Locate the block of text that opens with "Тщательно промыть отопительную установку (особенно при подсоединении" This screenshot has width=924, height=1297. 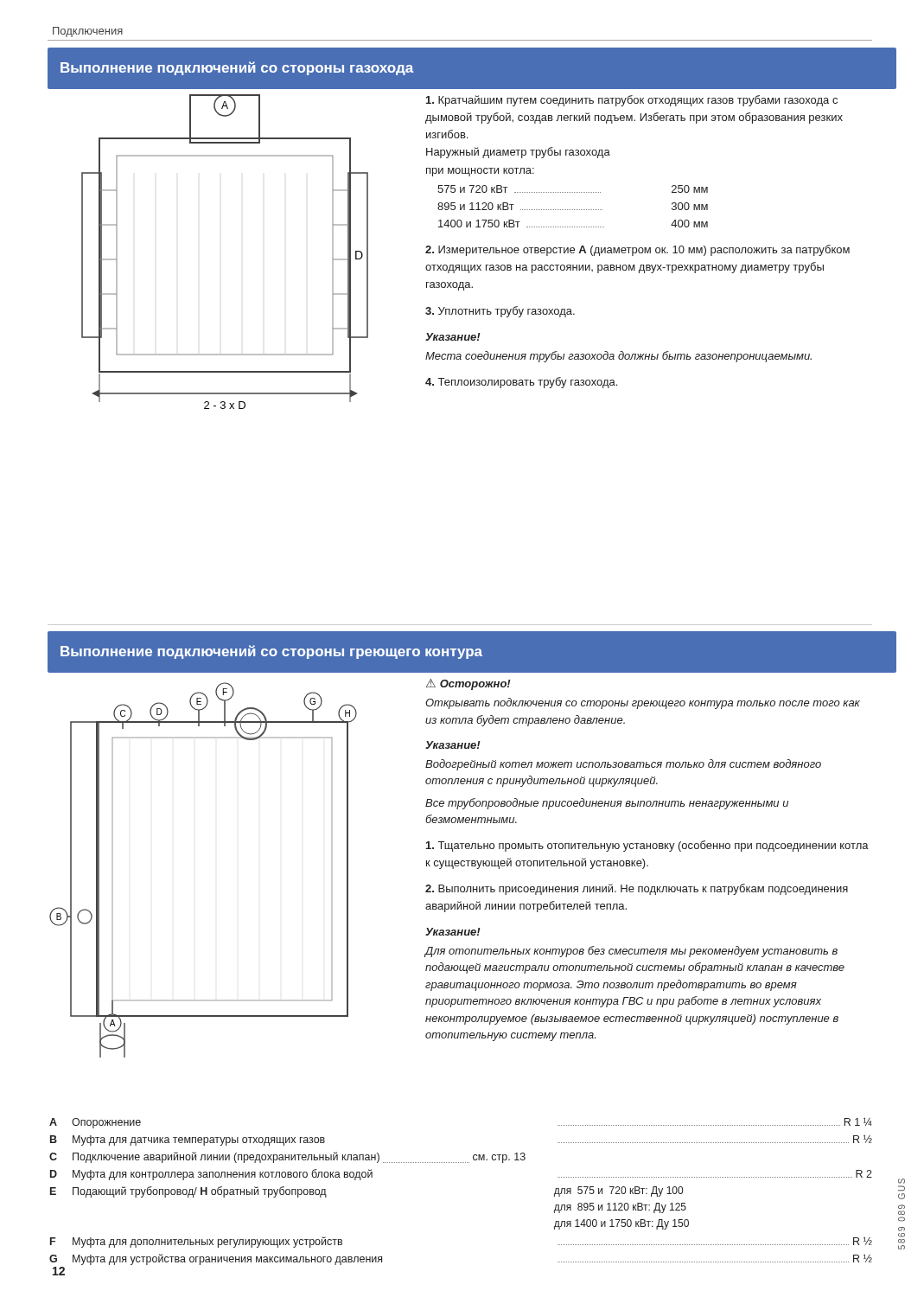[x=647, y=853]
